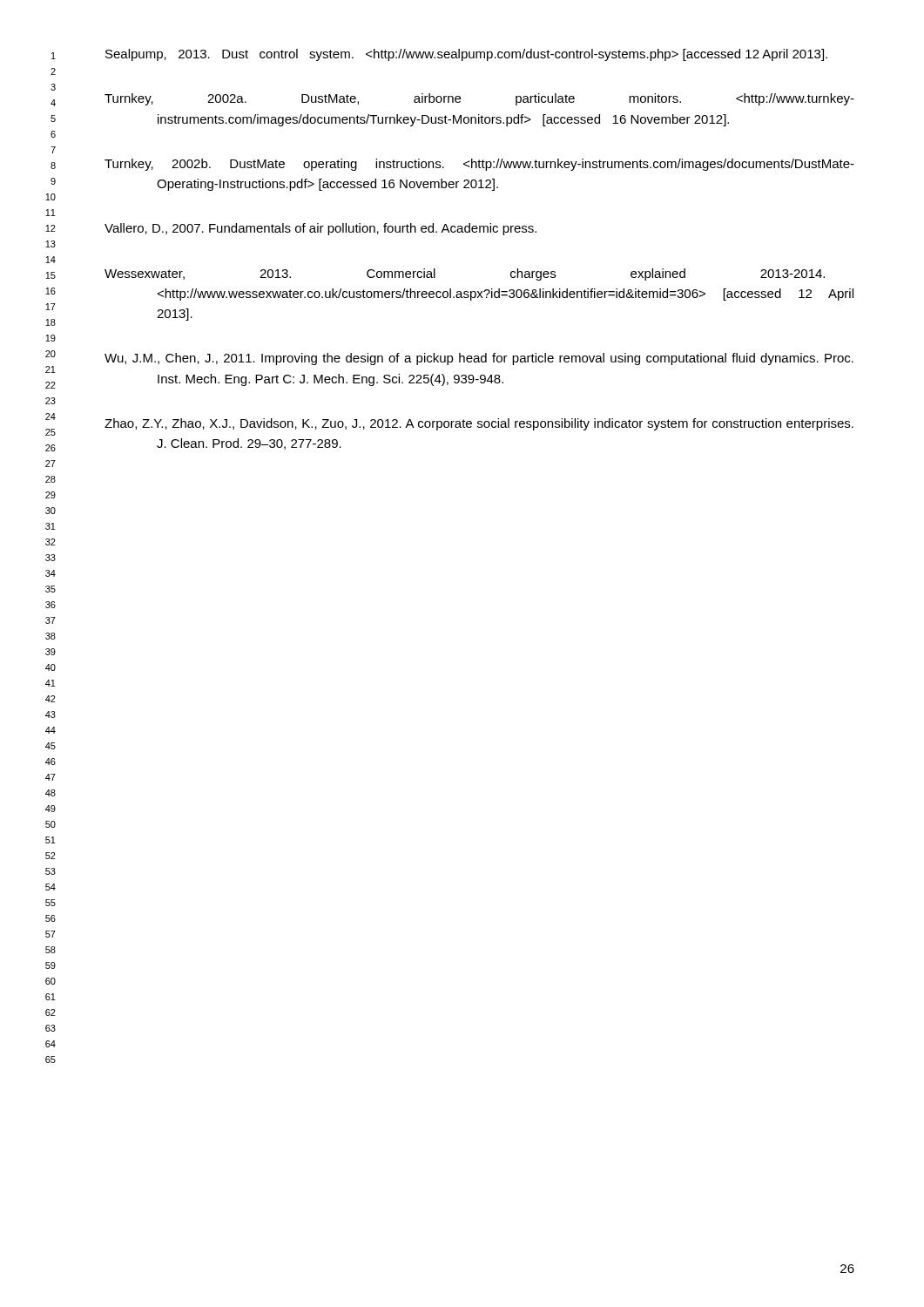Find the list item containing "Turnkey, 2002a. DustMate,"
Image resolution: width=924 pixels, height=1307 pixels.
pos(479,108)
